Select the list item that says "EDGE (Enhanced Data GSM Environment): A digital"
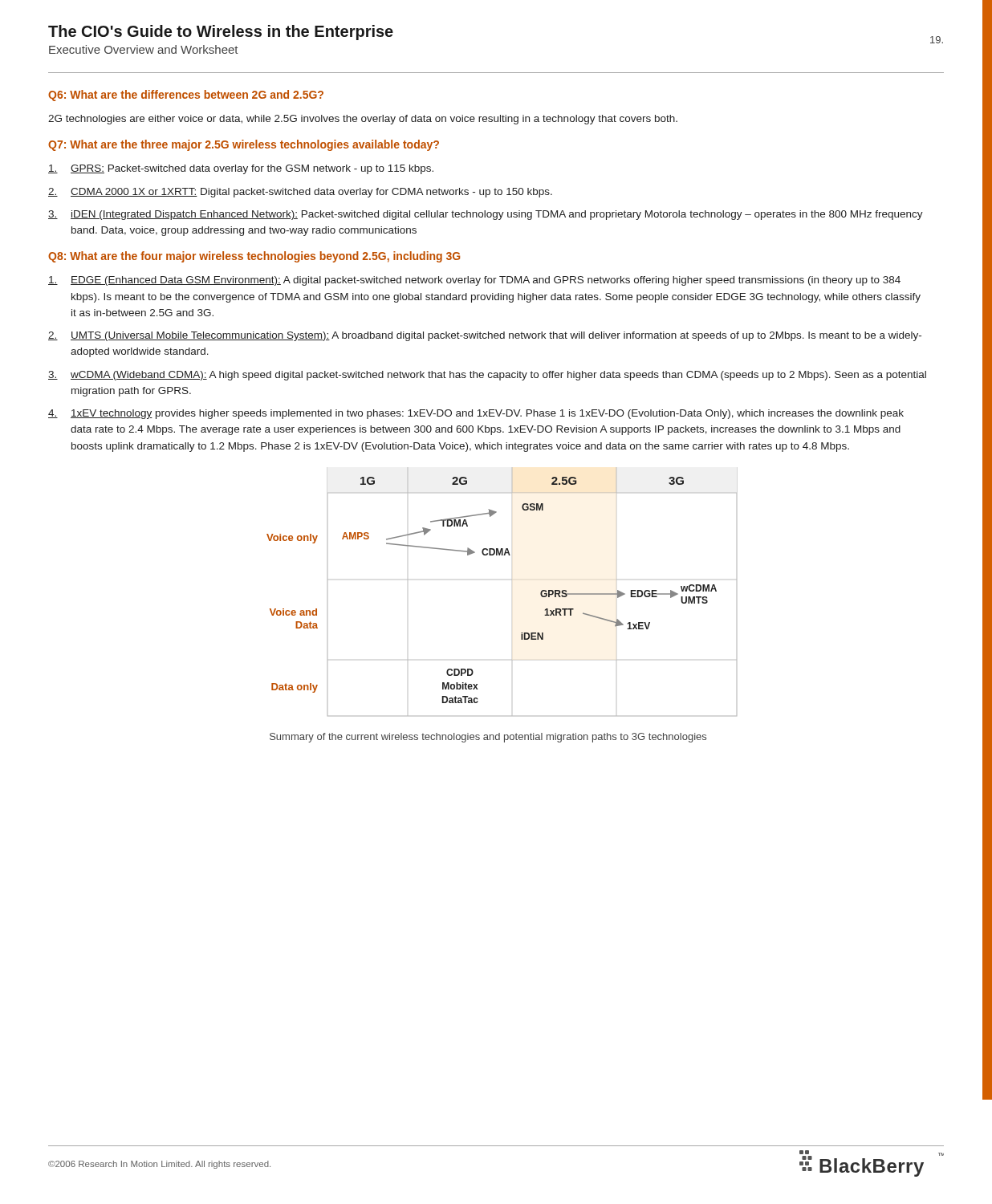Viewport: 992px width, 1204px height. pyautogui.click(x=488, y=297)
